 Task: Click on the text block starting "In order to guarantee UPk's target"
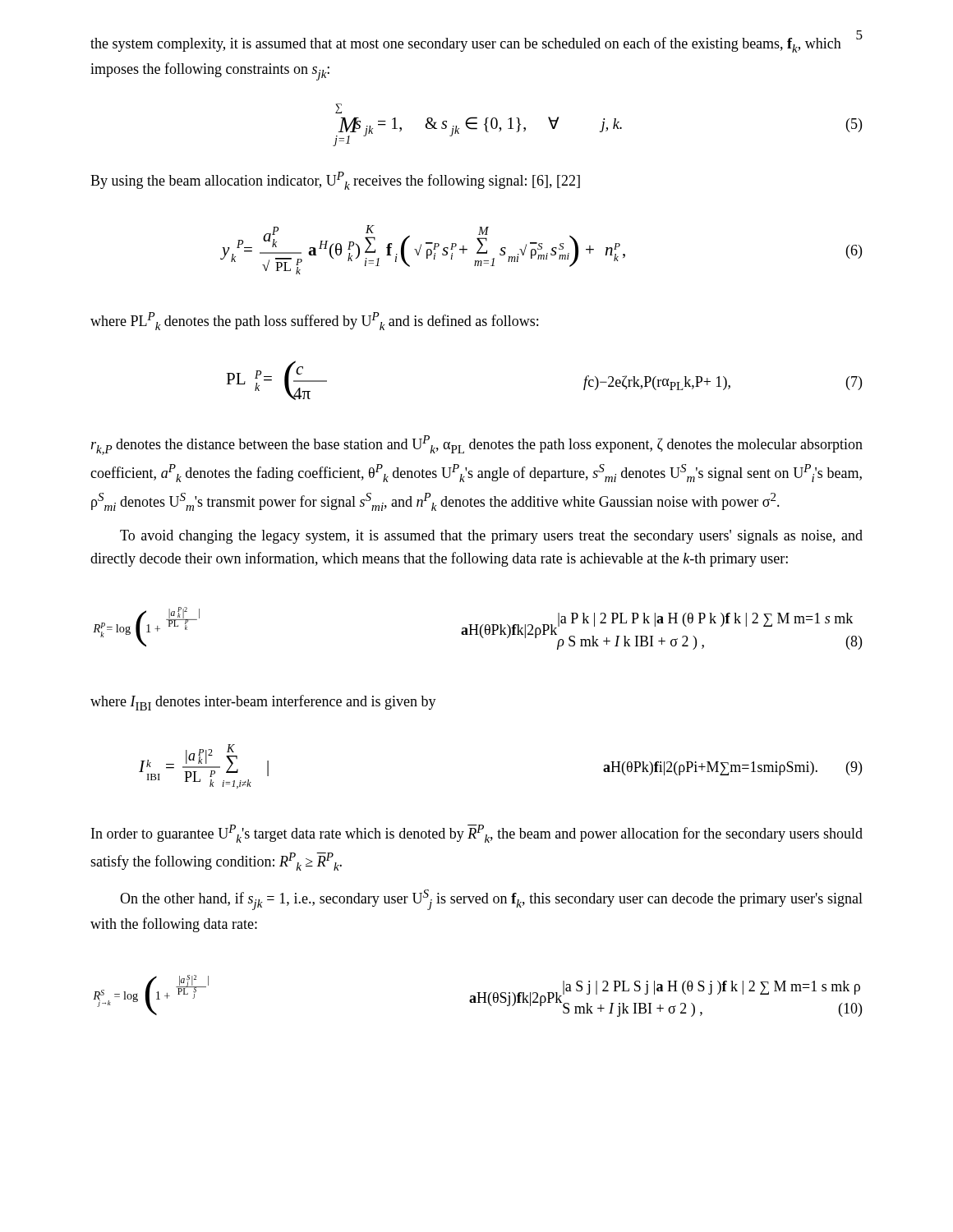coord(476,847)
